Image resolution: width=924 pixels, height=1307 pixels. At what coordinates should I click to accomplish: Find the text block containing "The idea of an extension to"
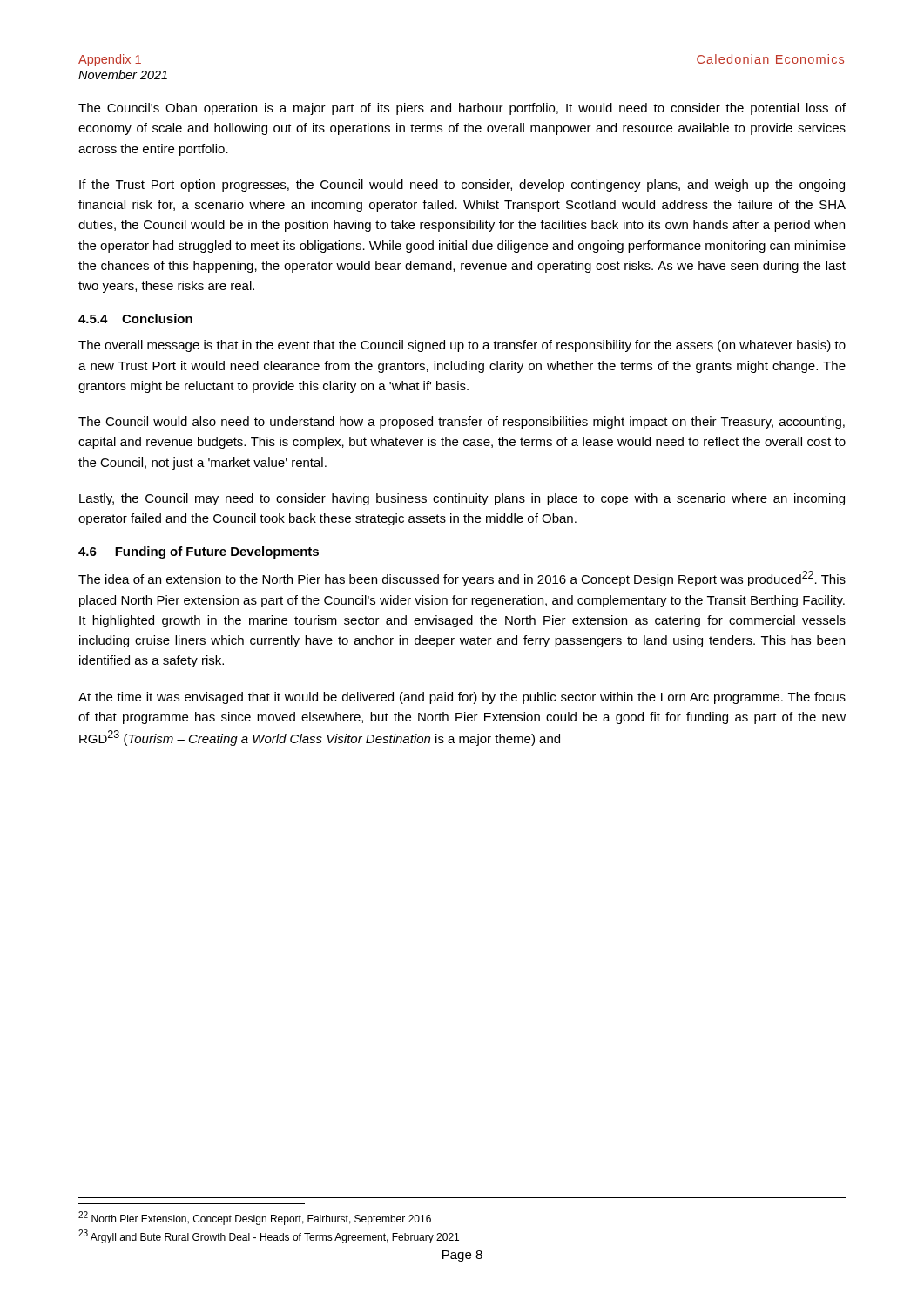coord(462,618)
